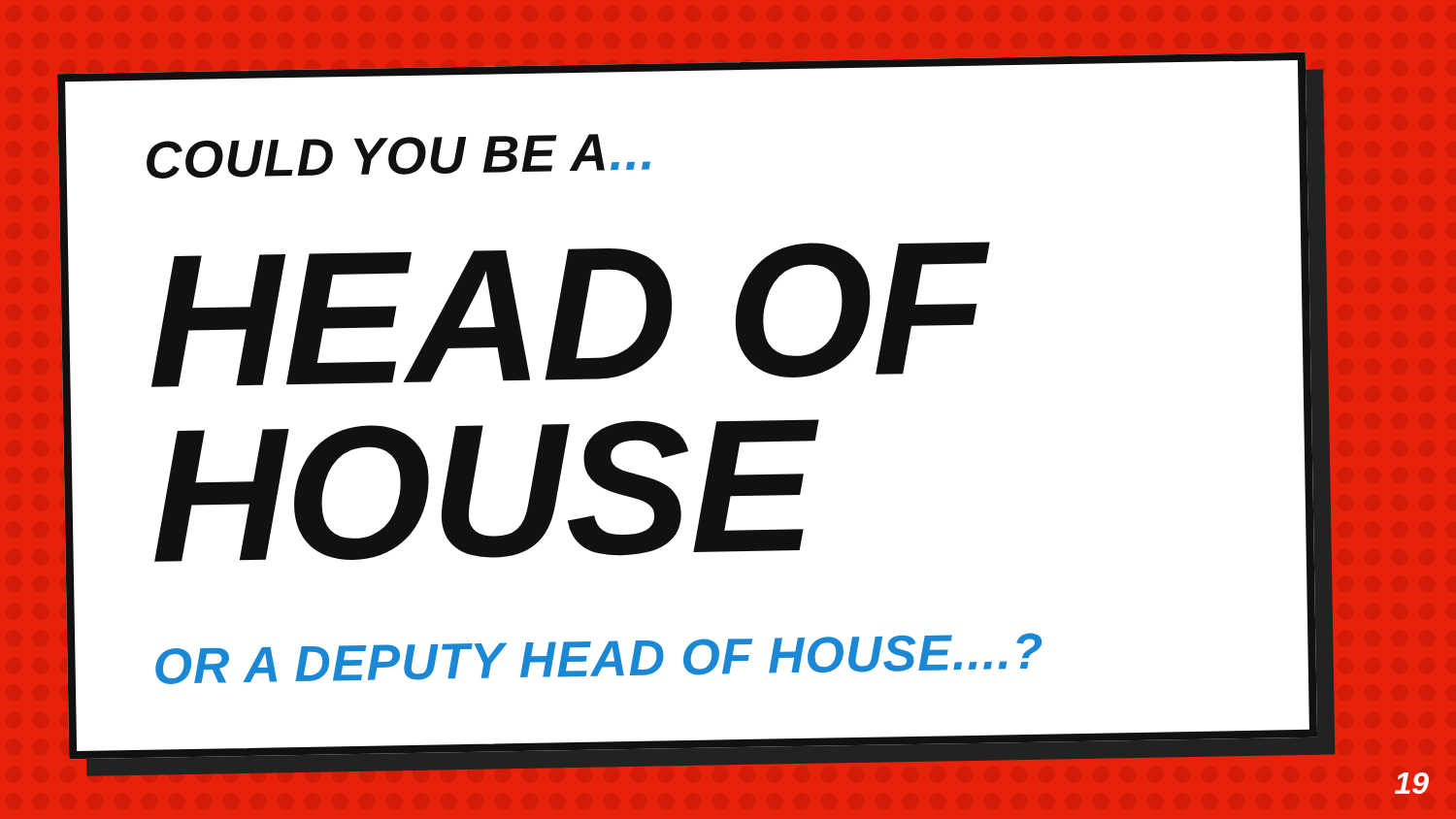Find the illustration
Screen dimensions: 819x1456
[x=687, y=406]
